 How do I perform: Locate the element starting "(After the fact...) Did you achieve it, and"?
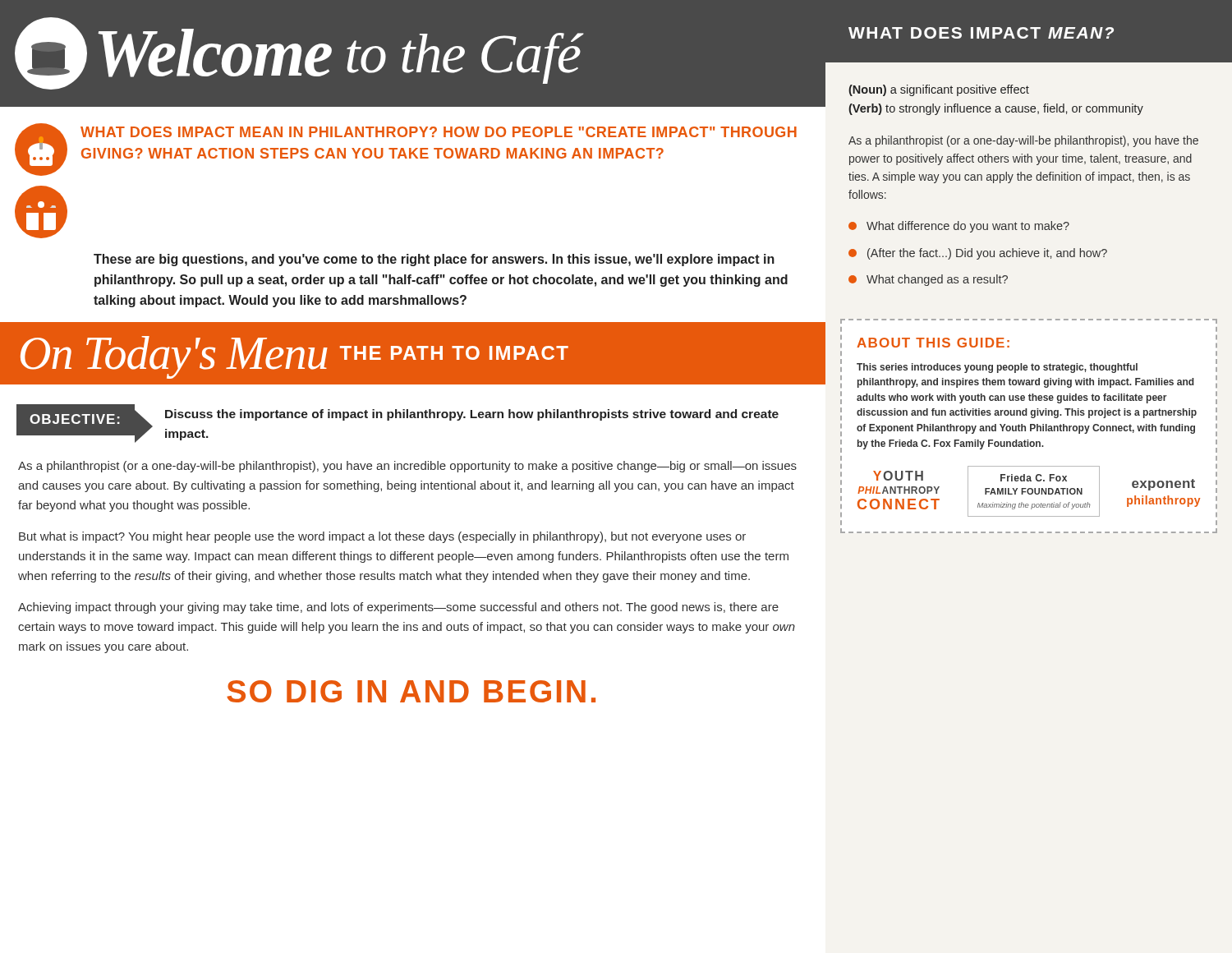987,253
